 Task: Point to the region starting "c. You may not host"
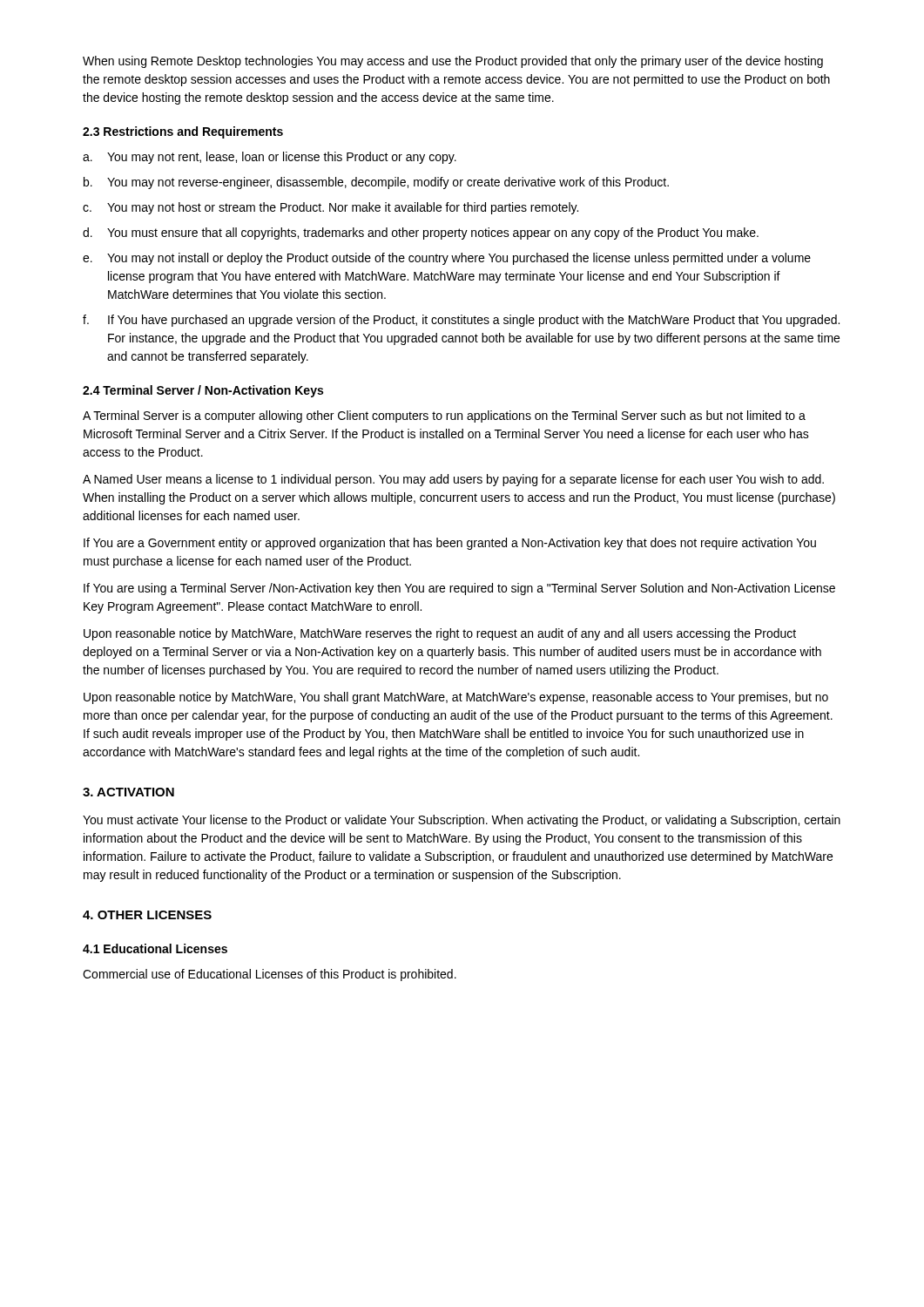pos(462,208)
